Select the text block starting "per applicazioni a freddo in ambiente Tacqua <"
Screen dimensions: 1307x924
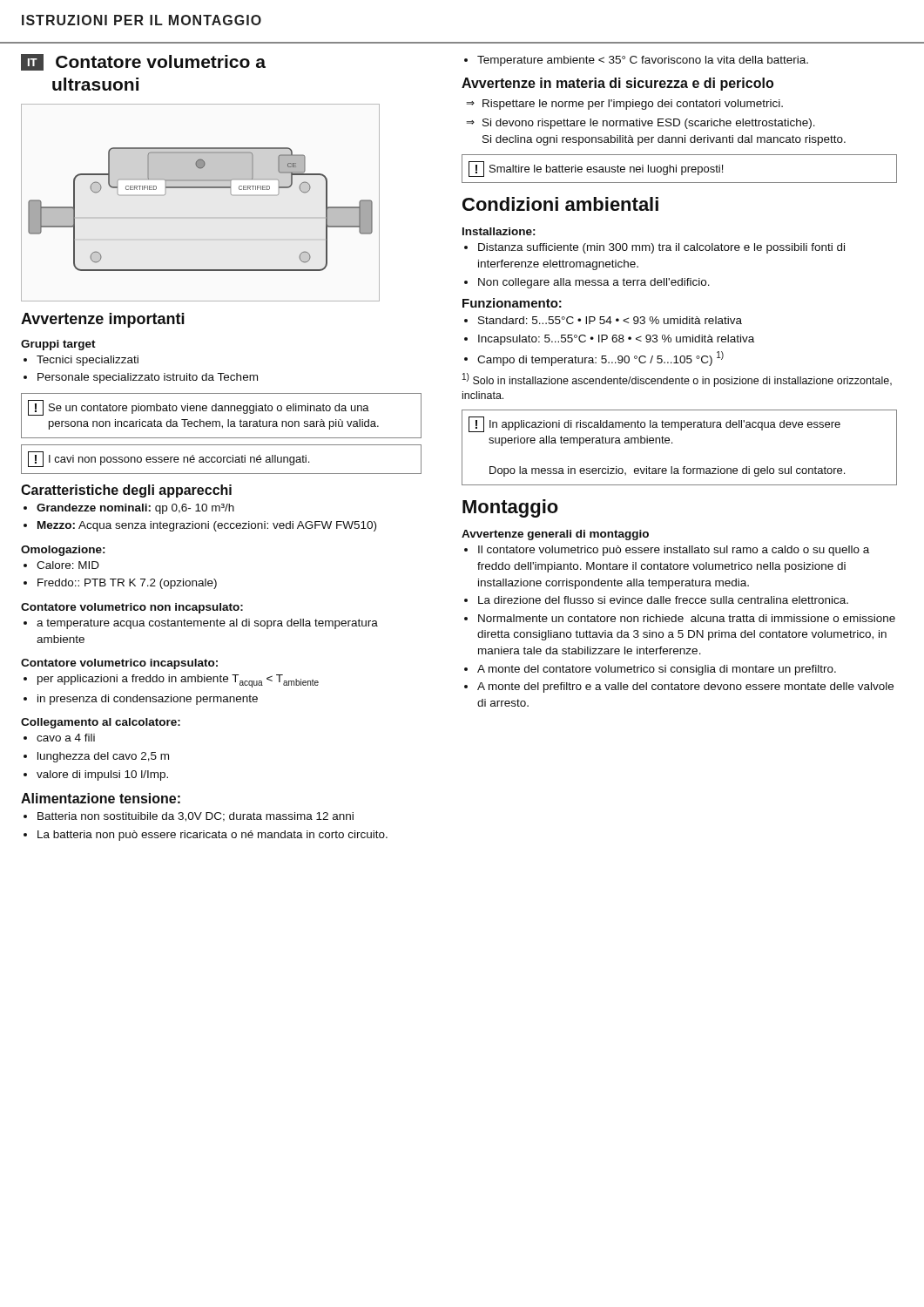pos(178,680)
